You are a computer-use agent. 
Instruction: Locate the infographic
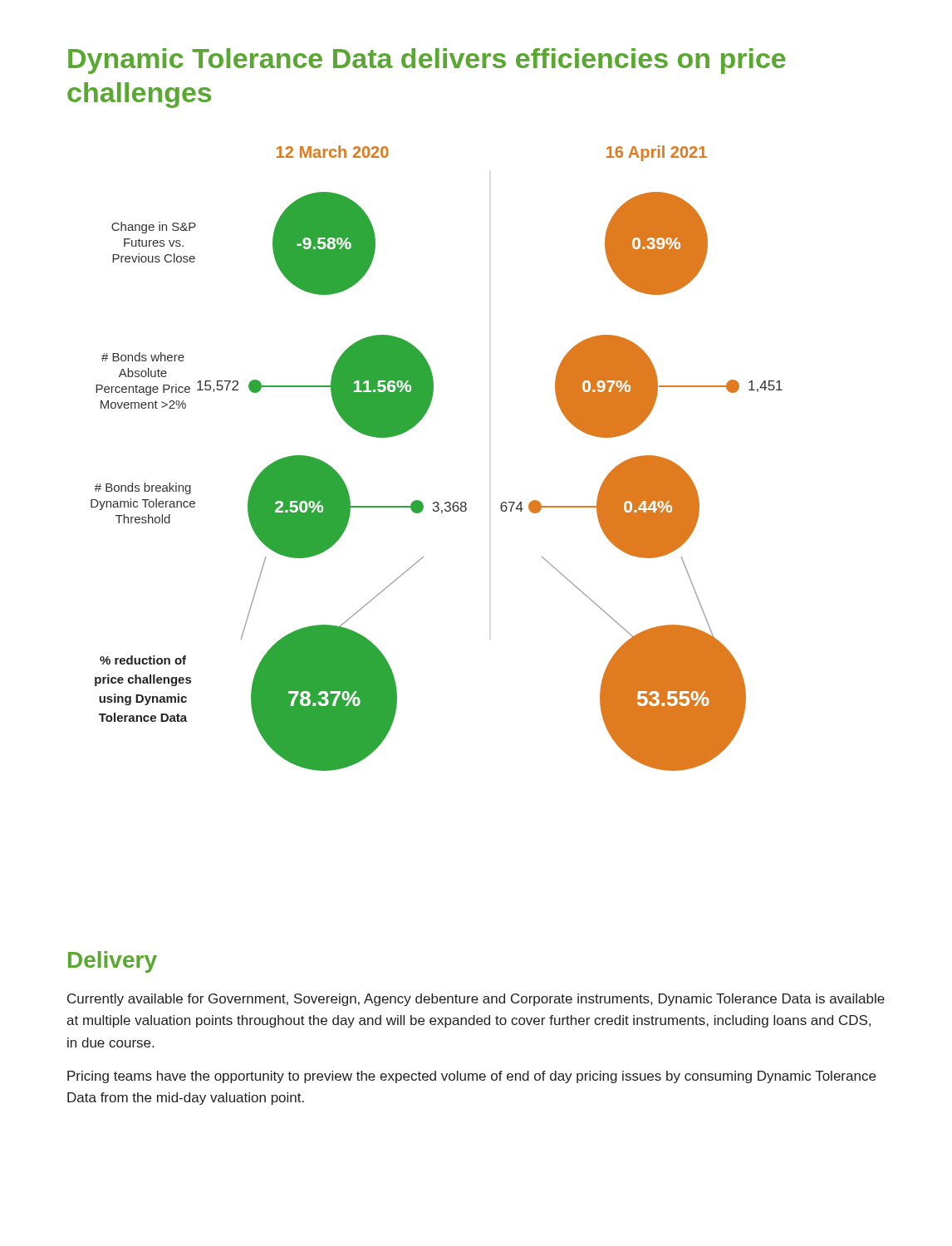coord(476,465)
